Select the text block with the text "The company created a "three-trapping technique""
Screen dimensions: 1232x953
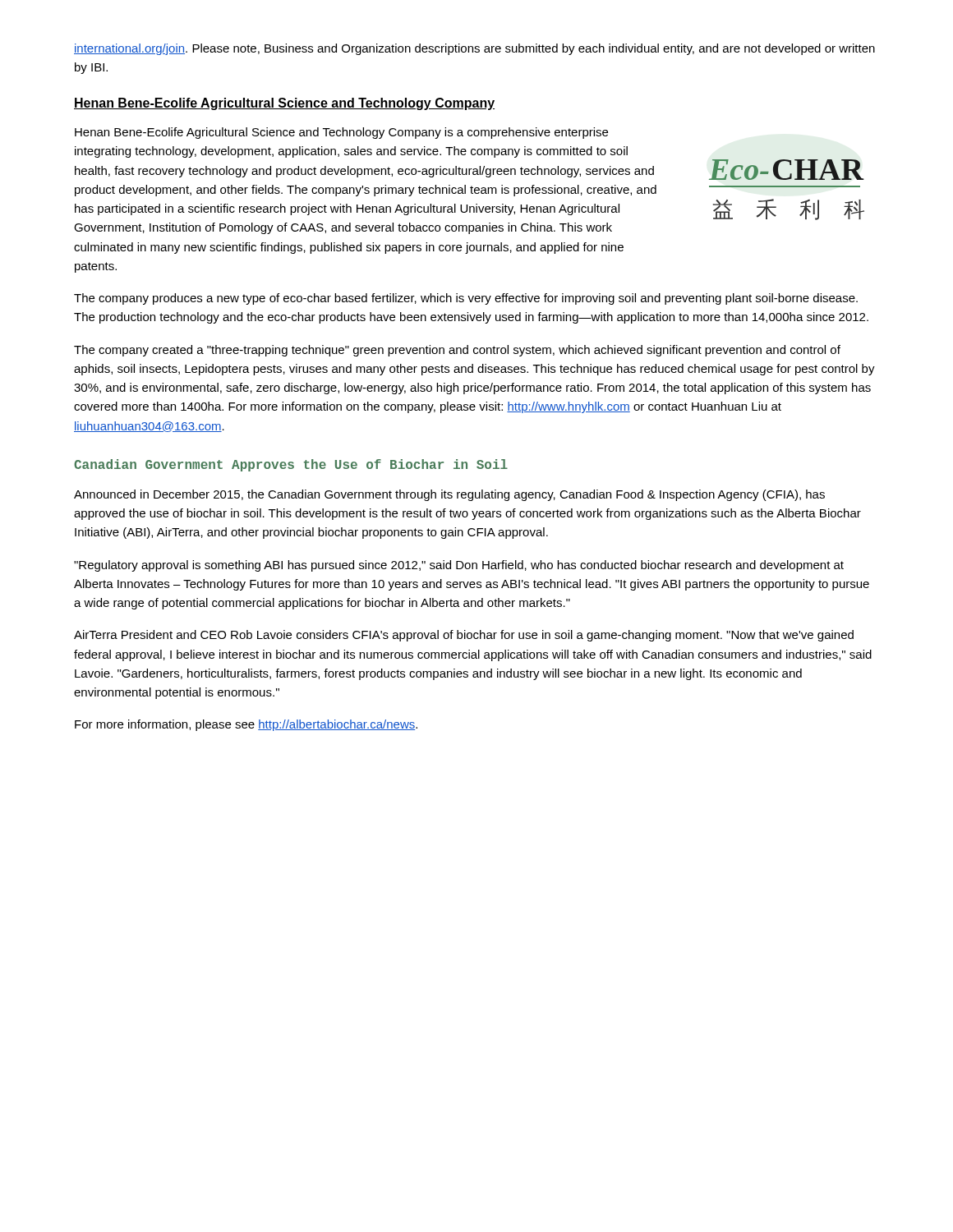(x=474, y=387)
